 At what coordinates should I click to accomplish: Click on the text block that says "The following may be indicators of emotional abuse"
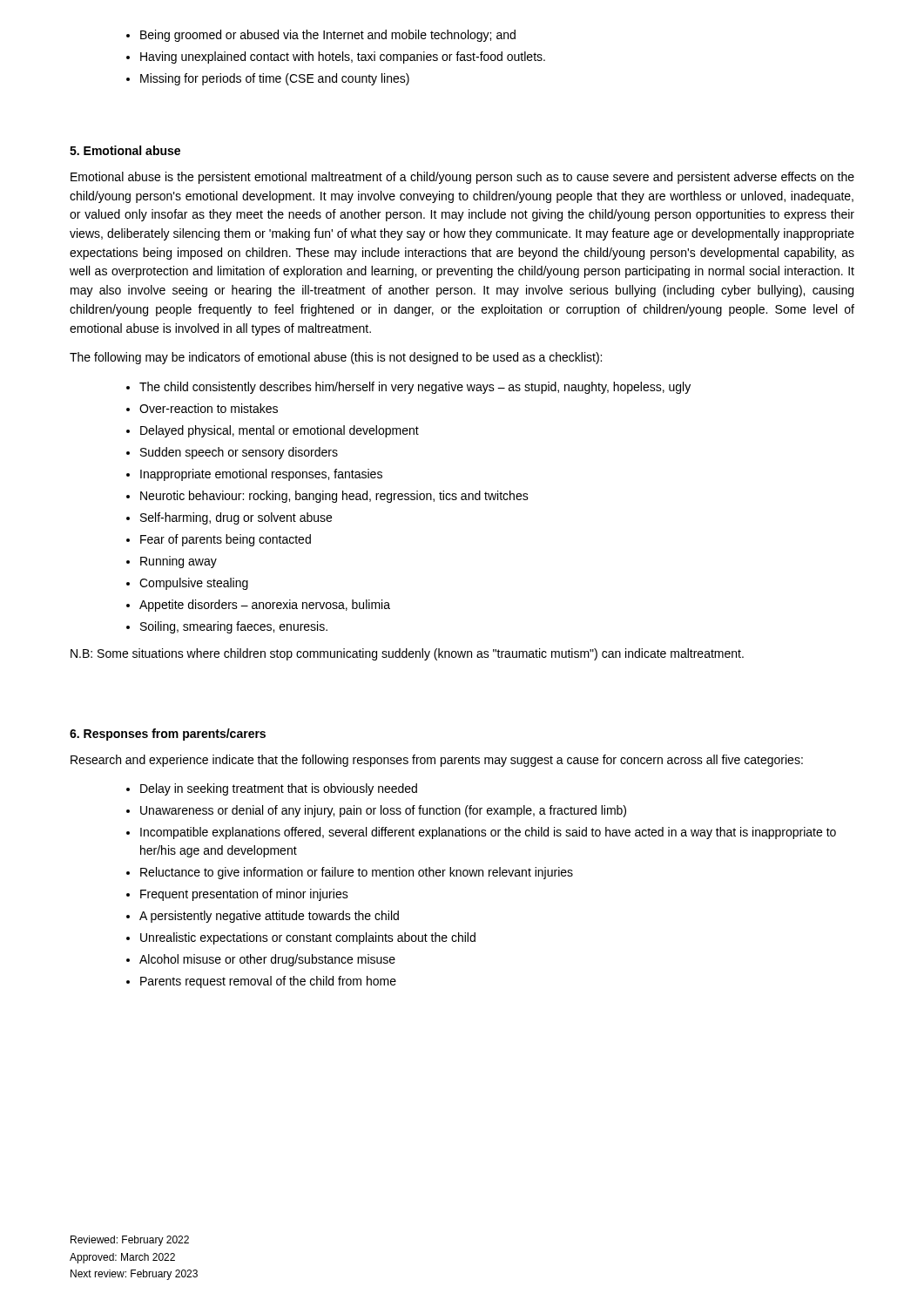(x=336, y=357)
